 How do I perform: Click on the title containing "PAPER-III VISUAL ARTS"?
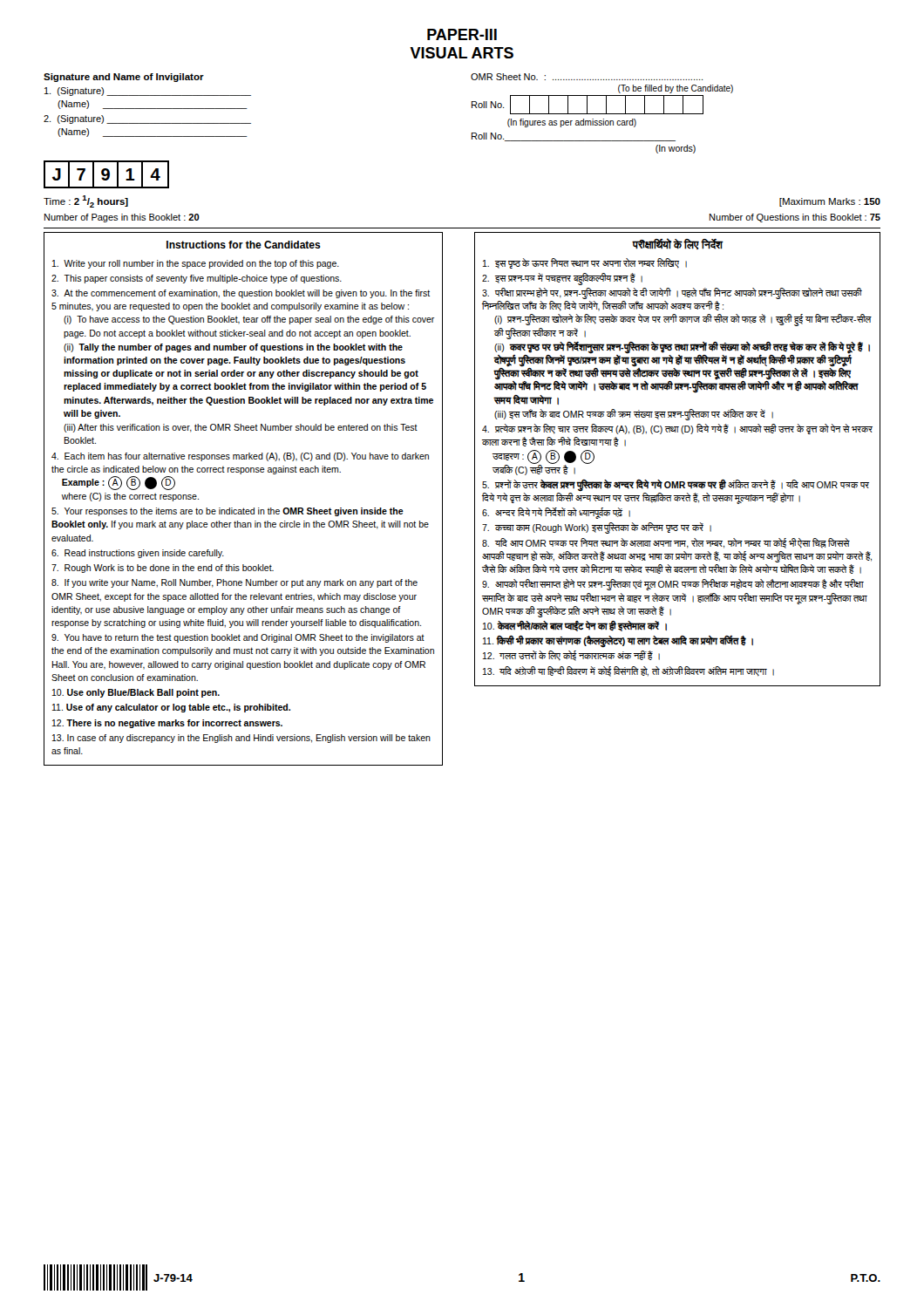[x=462, y=44]
